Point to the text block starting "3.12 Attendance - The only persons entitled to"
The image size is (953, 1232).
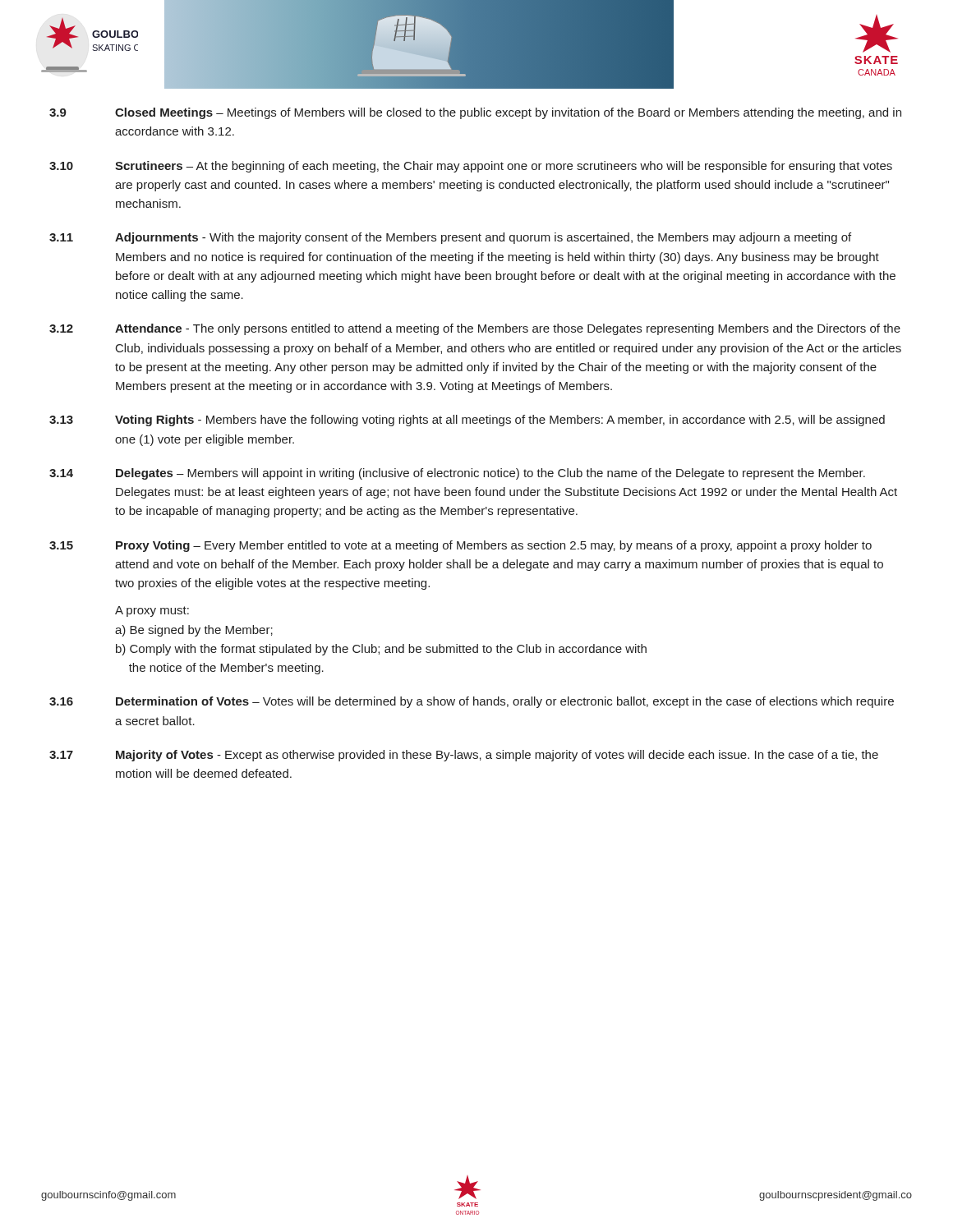pyautogui.click(x=476, y=357)
